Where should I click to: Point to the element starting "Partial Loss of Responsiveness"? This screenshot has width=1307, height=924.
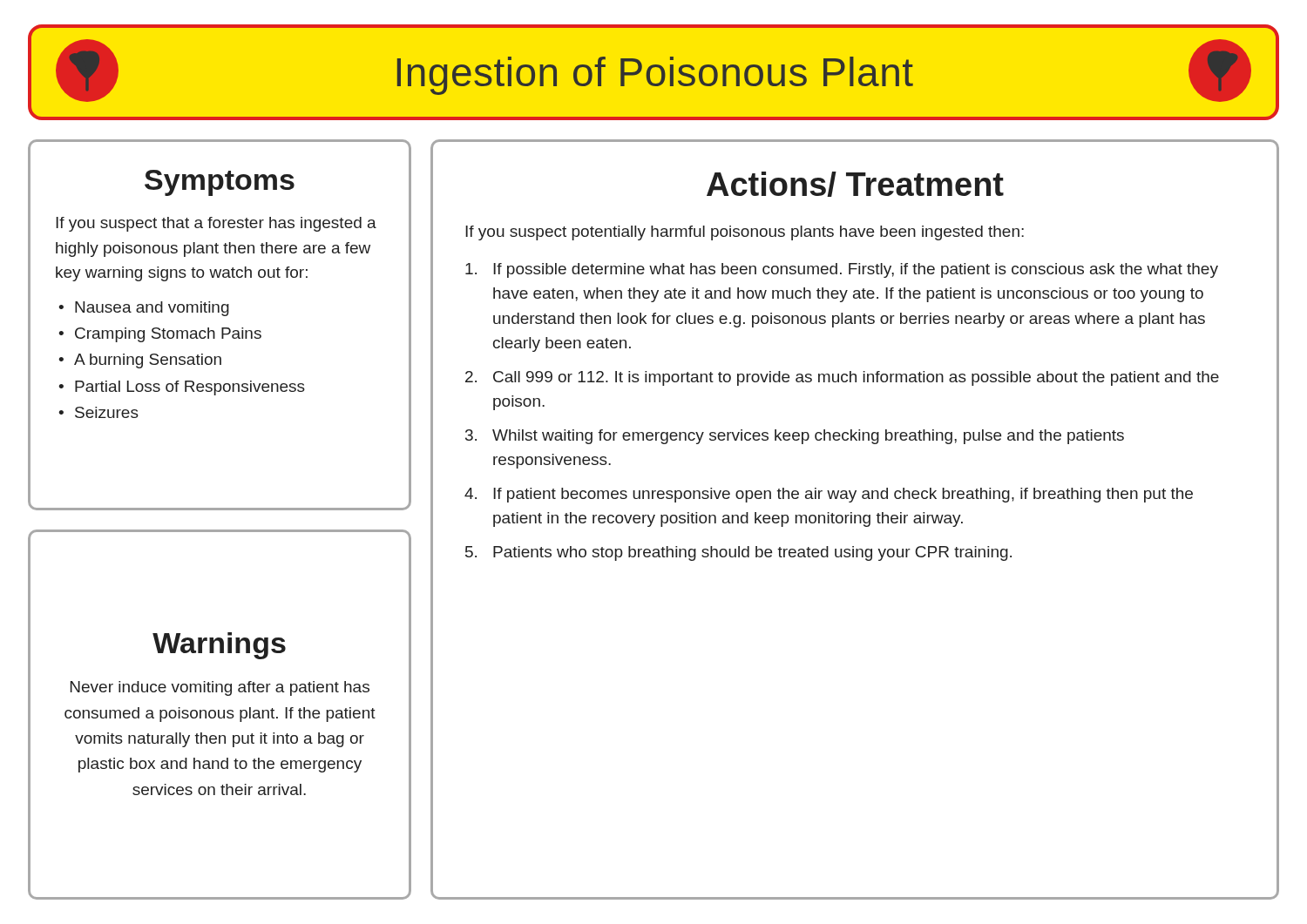click(x=190, y=386)
